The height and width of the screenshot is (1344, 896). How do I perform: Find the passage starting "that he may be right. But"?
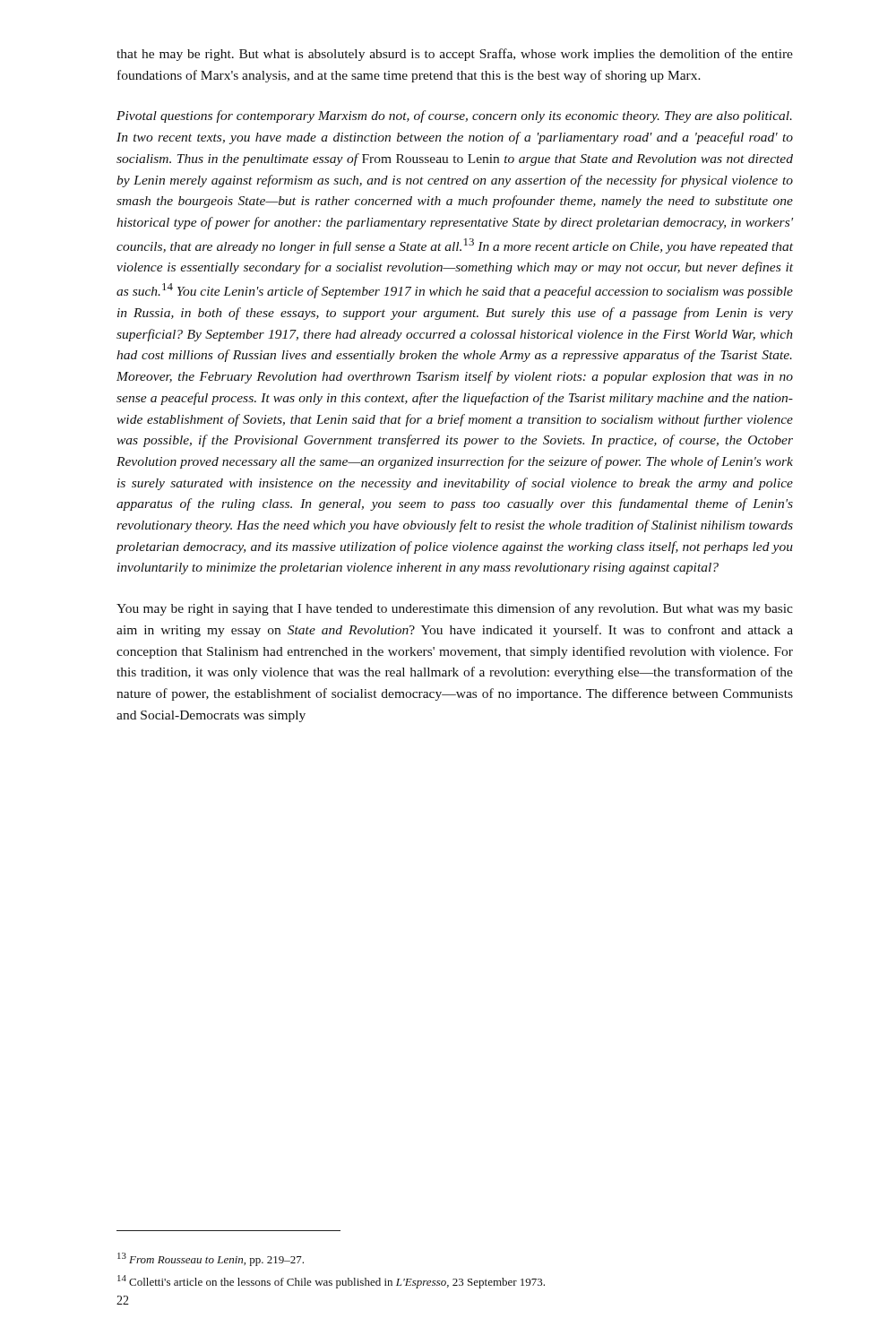coord(455,64)
